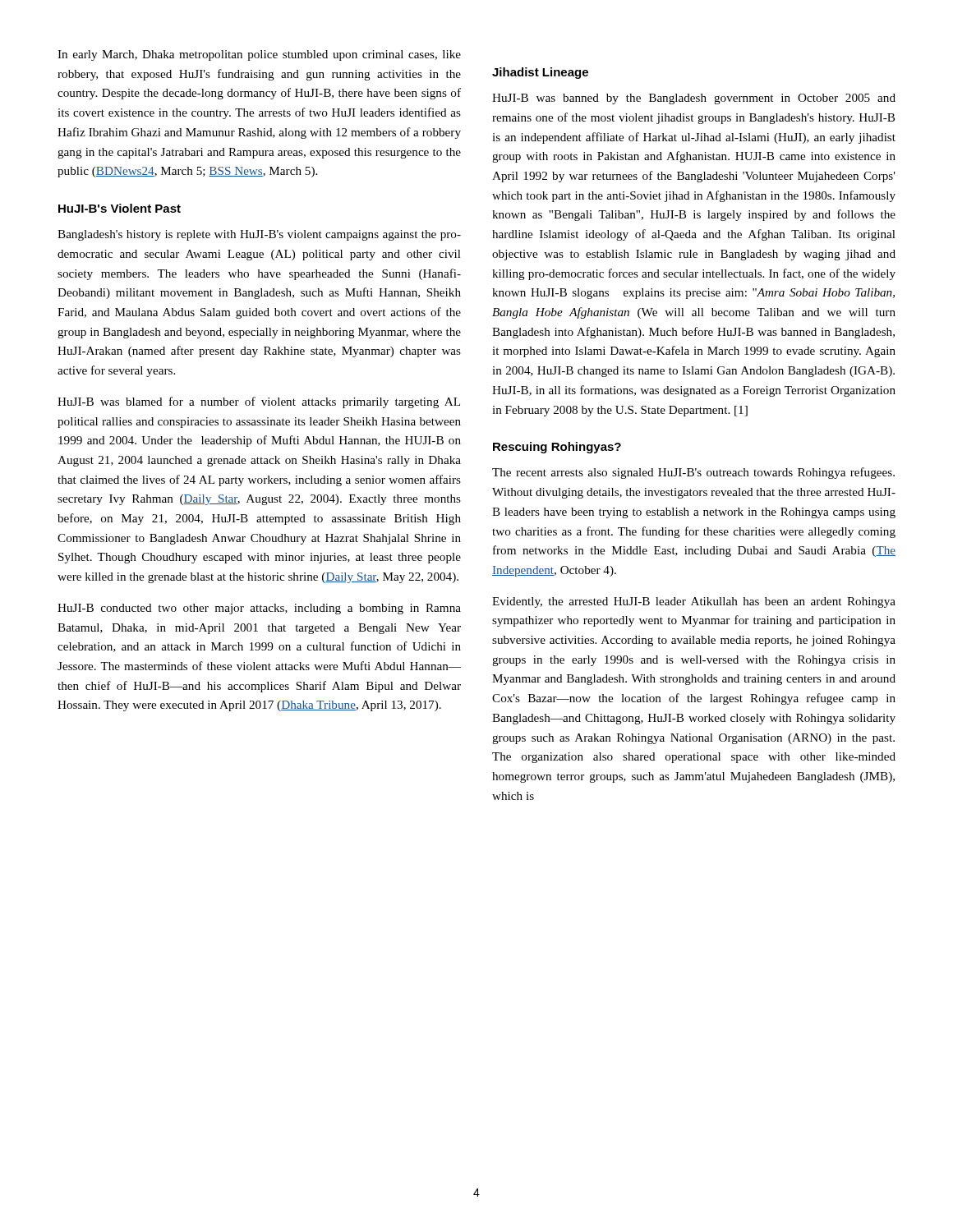Point to the block beginning "The recent arrests also"
Screen dimensions: 1232x953
click(x=694, y=521)
